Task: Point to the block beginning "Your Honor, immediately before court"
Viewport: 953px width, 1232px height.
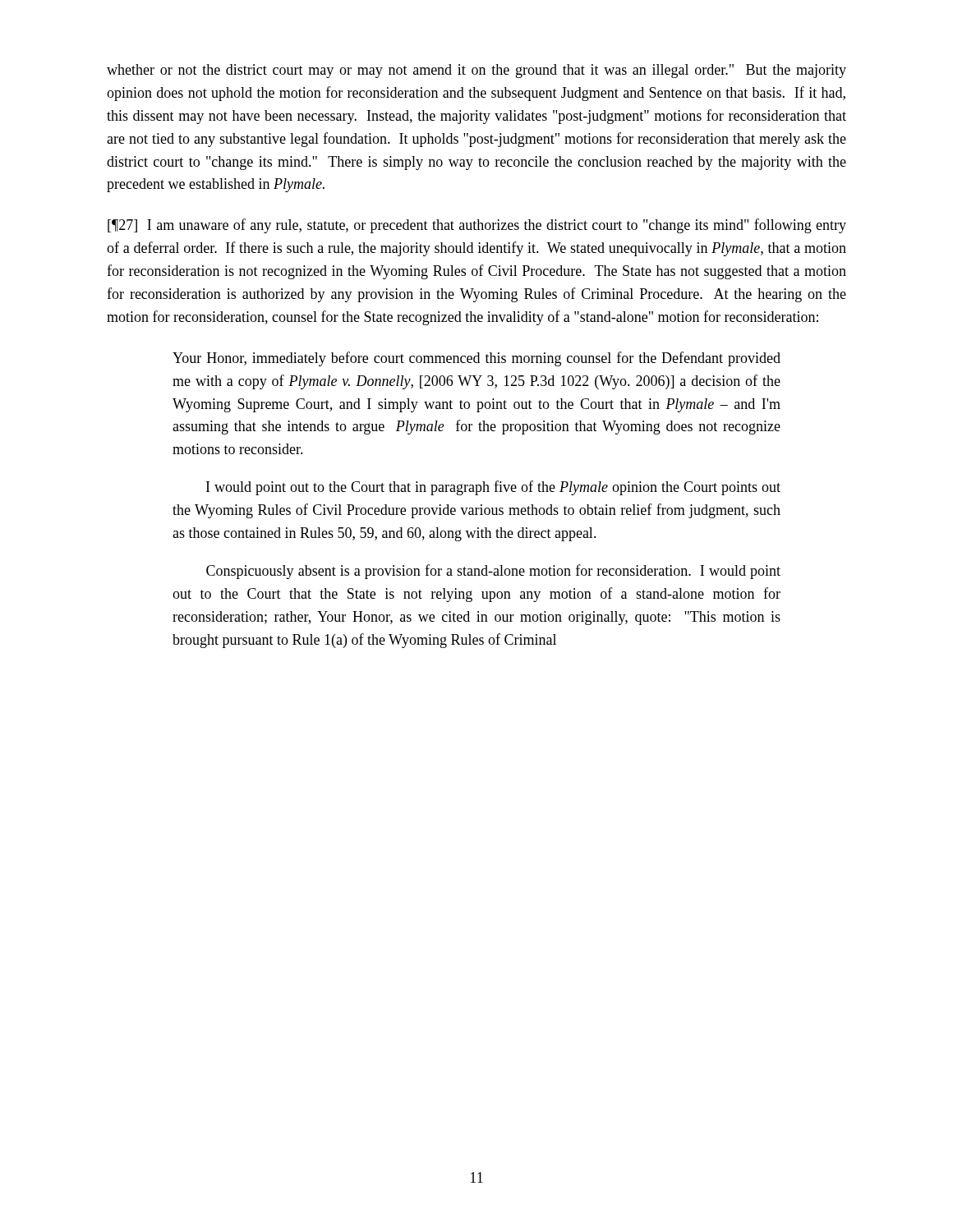Action: tap(476, 404)
